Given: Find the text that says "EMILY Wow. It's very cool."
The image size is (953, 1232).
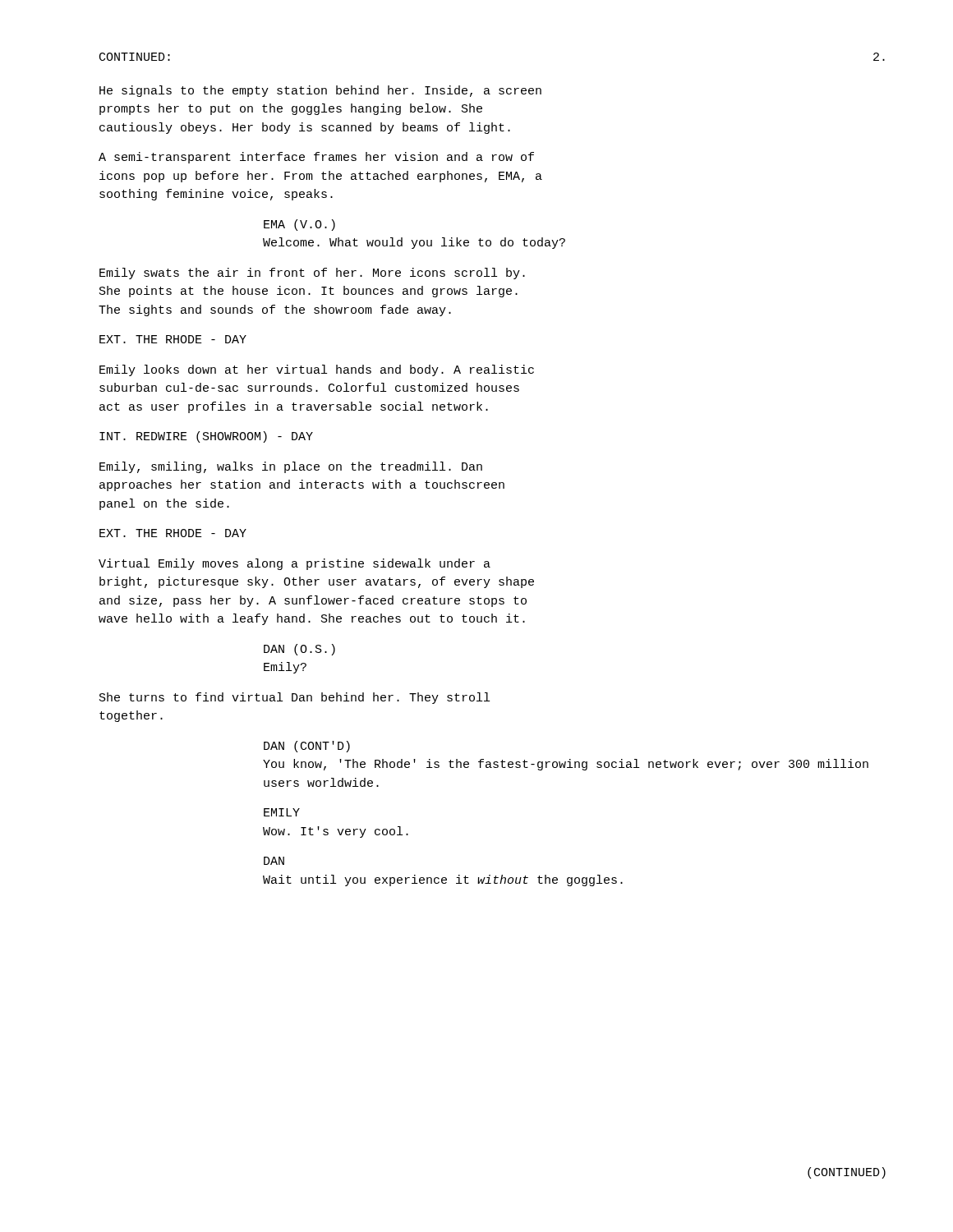Looking at the screenshot, I should (x=282, y=812).
